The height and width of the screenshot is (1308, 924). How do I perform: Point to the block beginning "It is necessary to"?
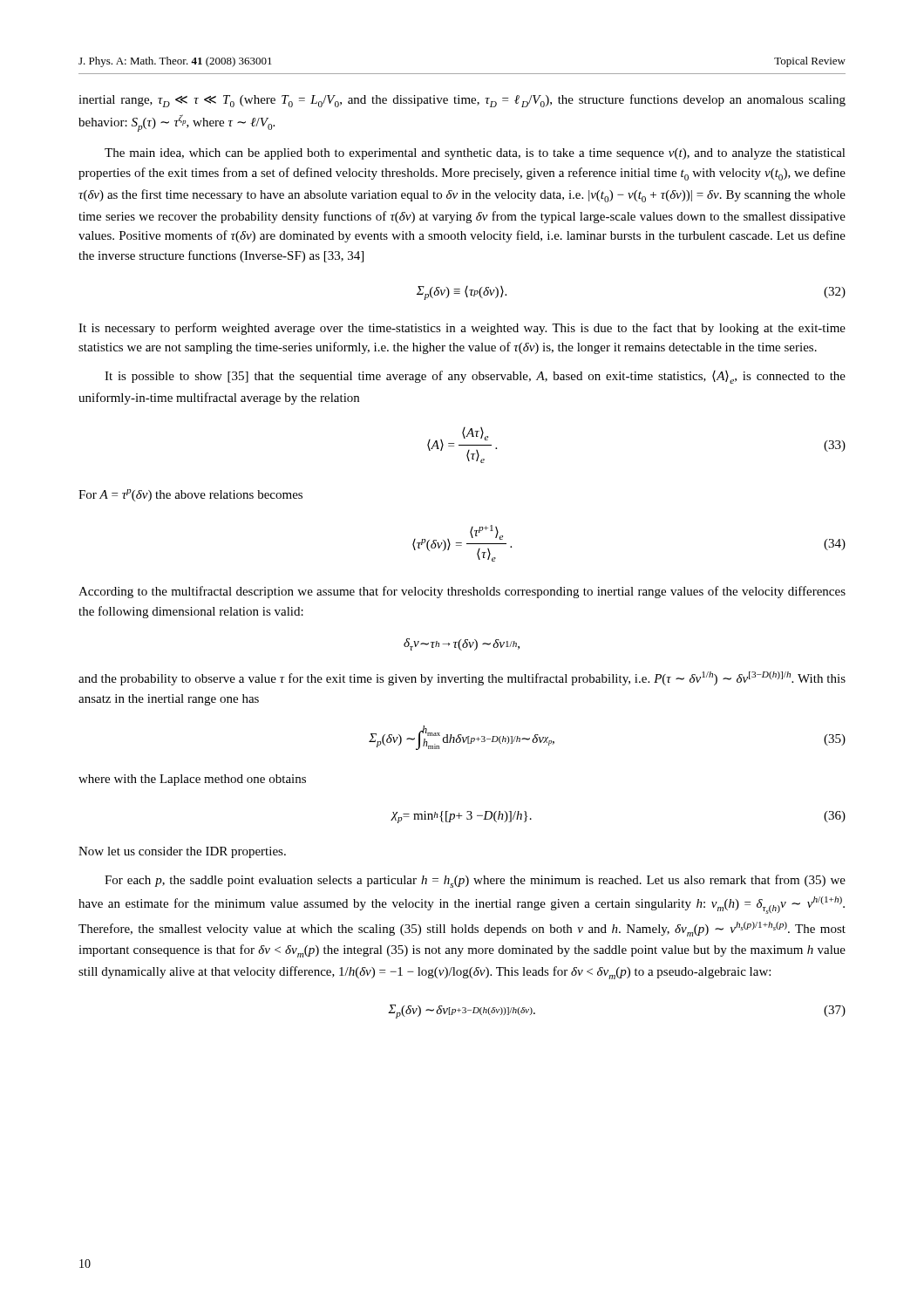coord(462,338)
